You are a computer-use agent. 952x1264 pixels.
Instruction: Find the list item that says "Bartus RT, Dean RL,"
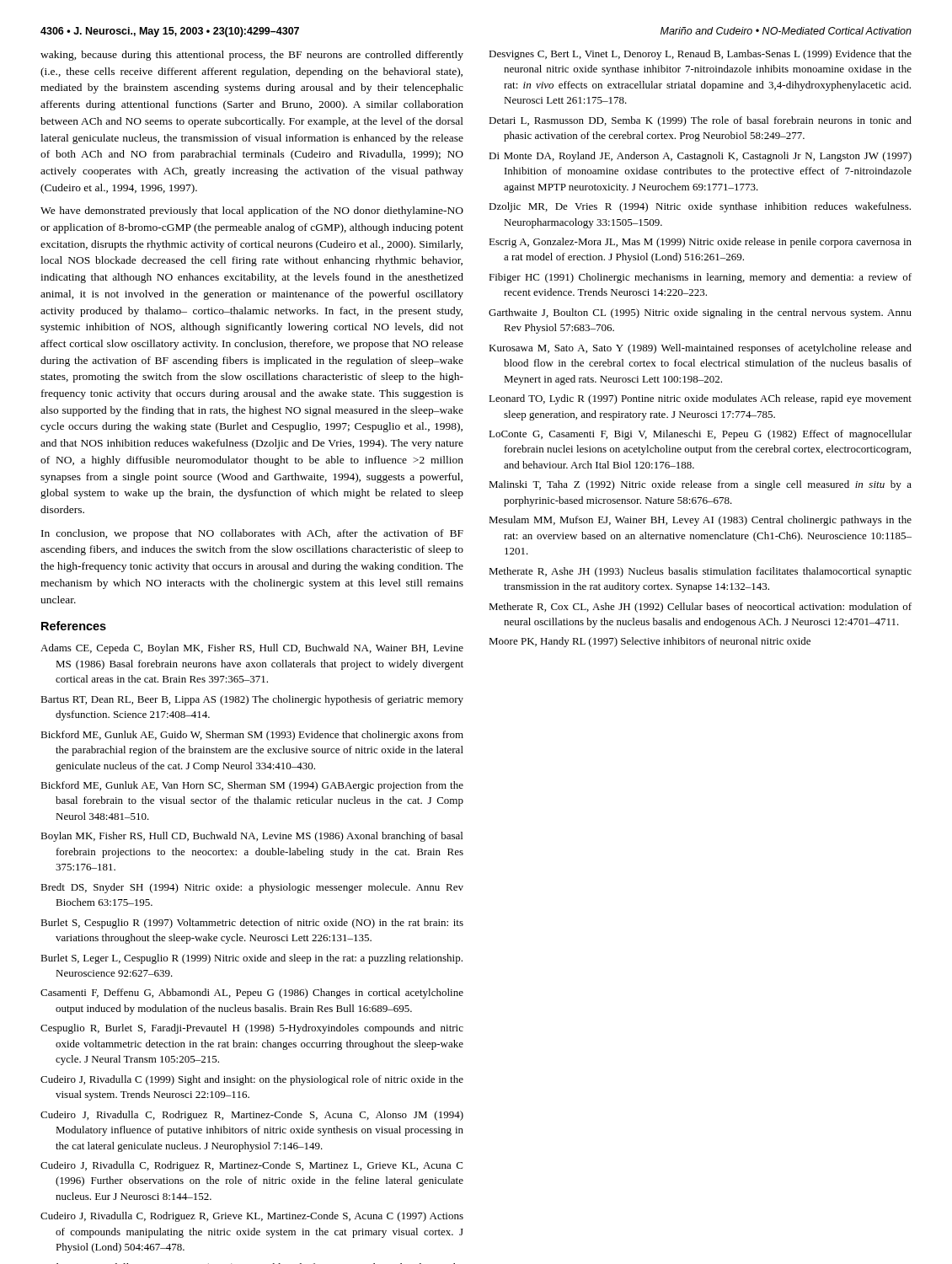252,707
